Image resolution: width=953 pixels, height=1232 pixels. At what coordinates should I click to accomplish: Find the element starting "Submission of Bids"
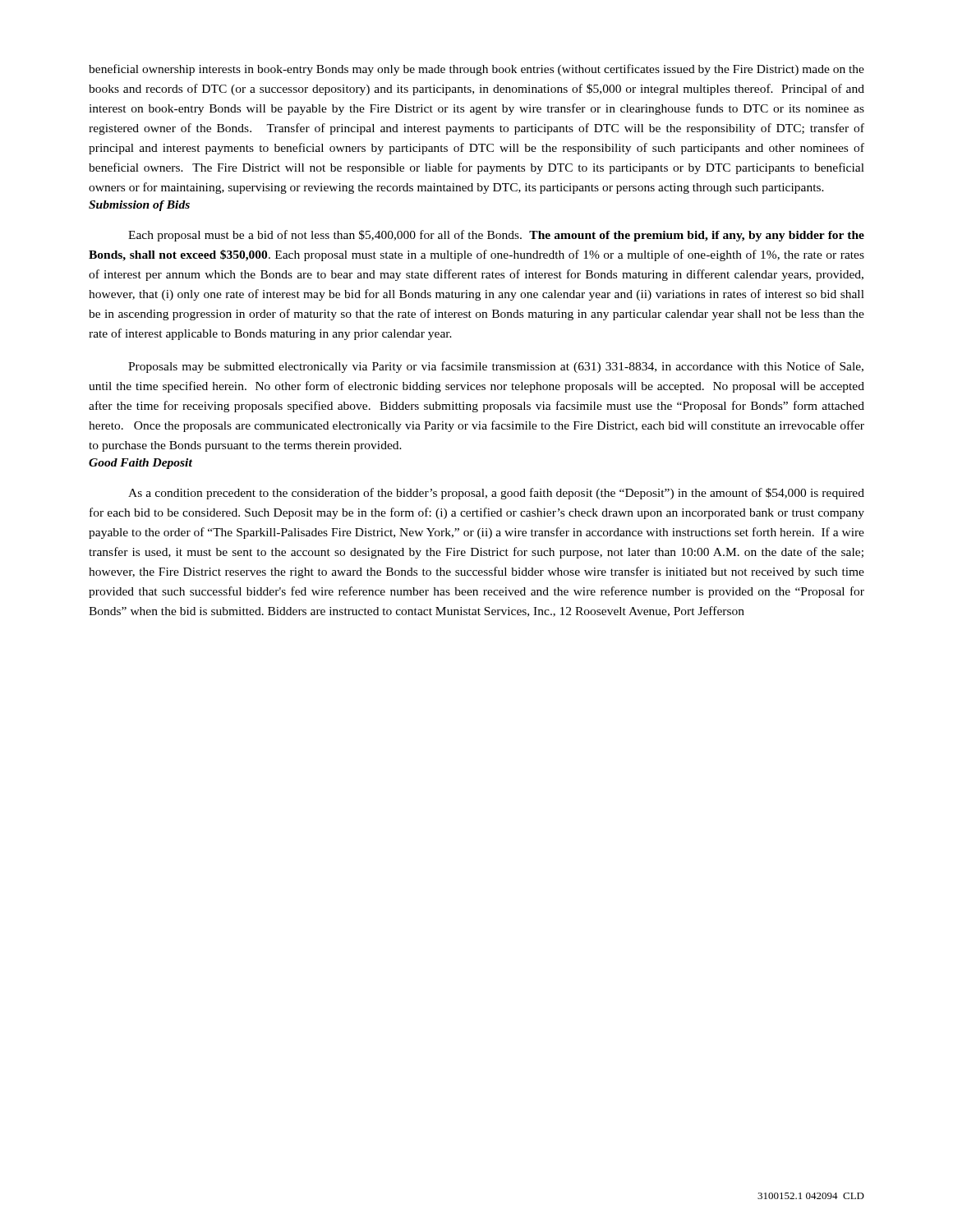(139, 204)
